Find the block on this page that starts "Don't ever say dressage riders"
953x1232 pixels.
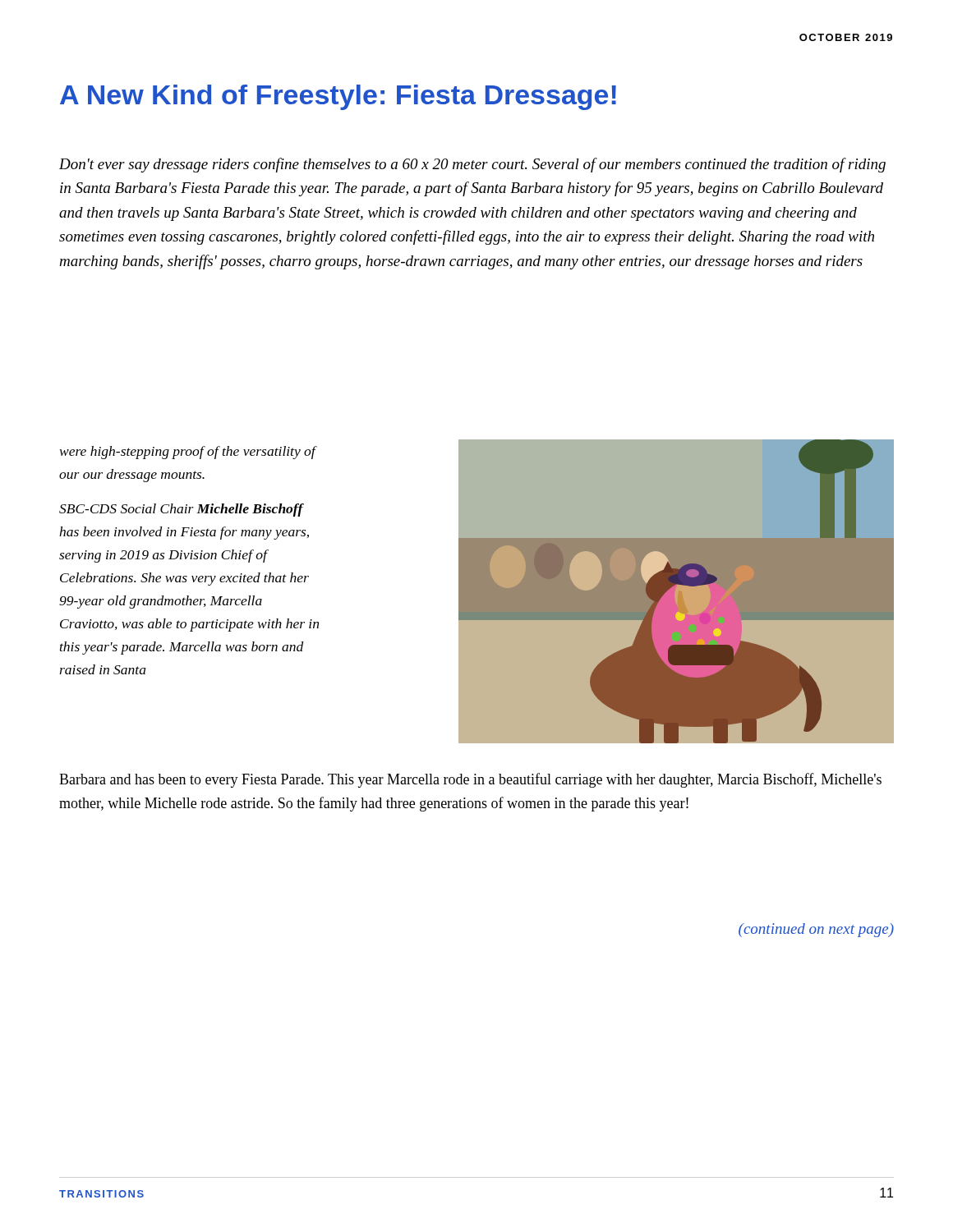pyautogui.click(x=476, y=212)
